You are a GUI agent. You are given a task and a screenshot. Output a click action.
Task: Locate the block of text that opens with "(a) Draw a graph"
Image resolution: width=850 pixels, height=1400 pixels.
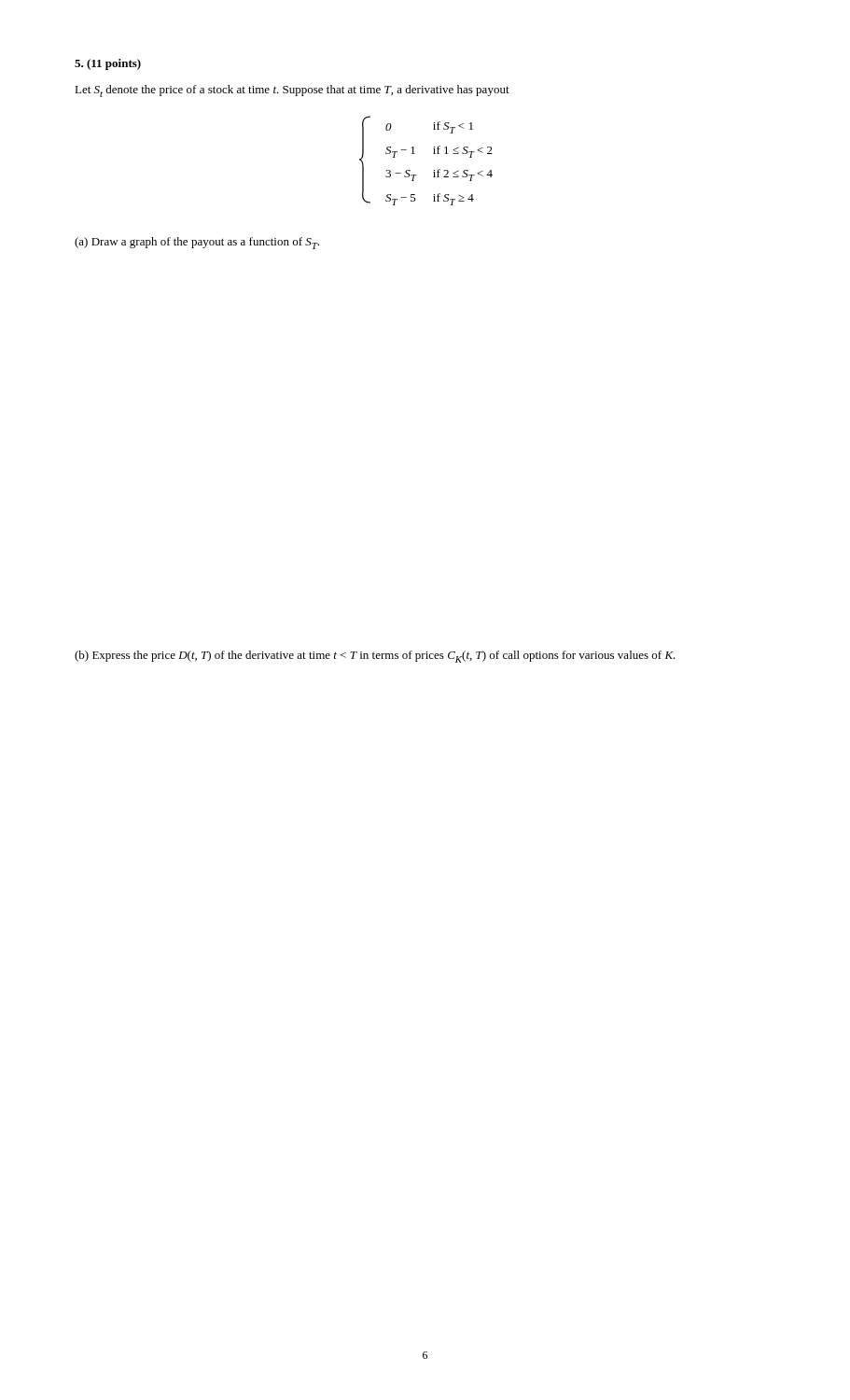pyautogui.click(x=197, y=243)
